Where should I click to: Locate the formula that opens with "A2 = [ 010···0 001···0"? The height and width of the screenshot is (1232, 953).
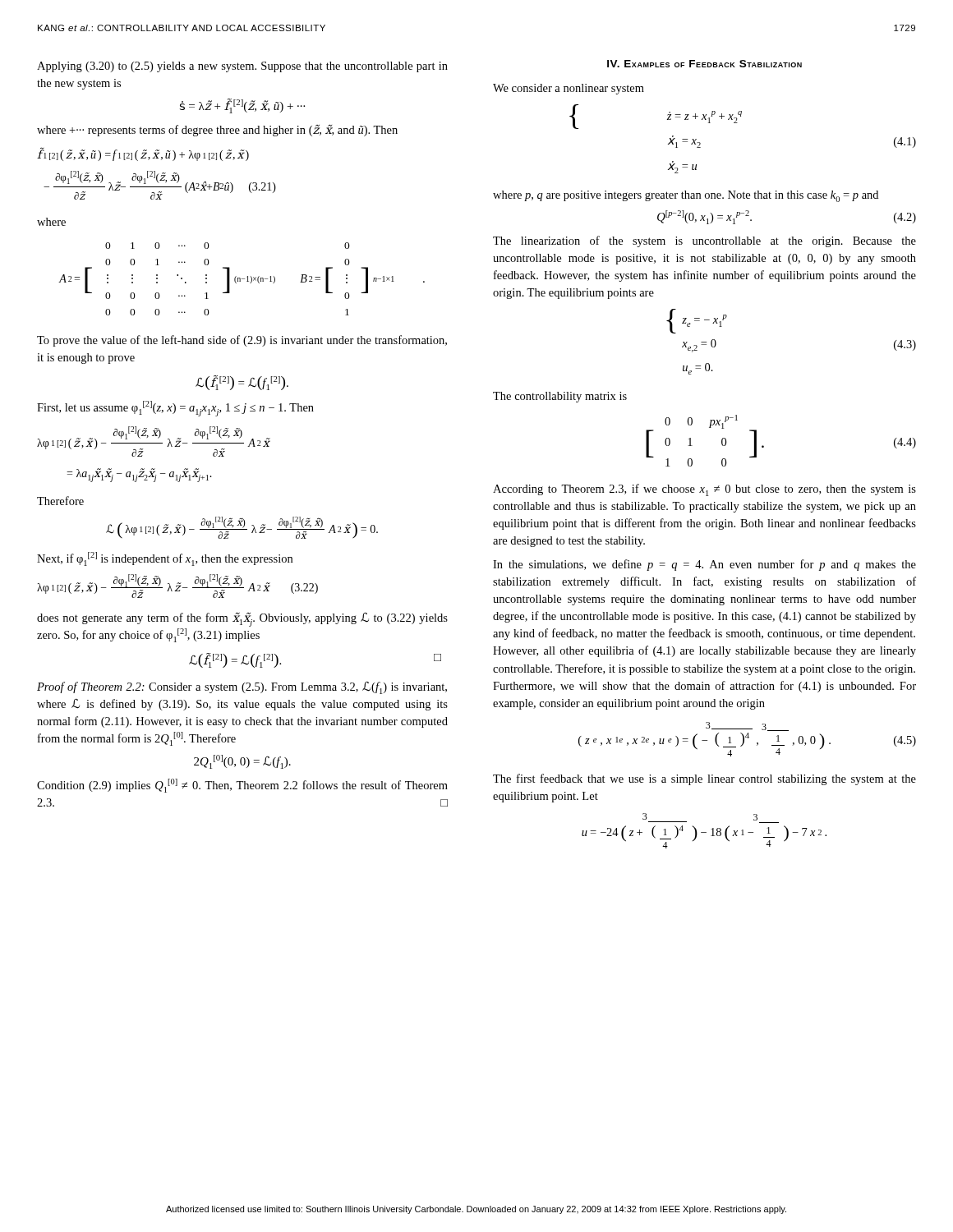242,279
